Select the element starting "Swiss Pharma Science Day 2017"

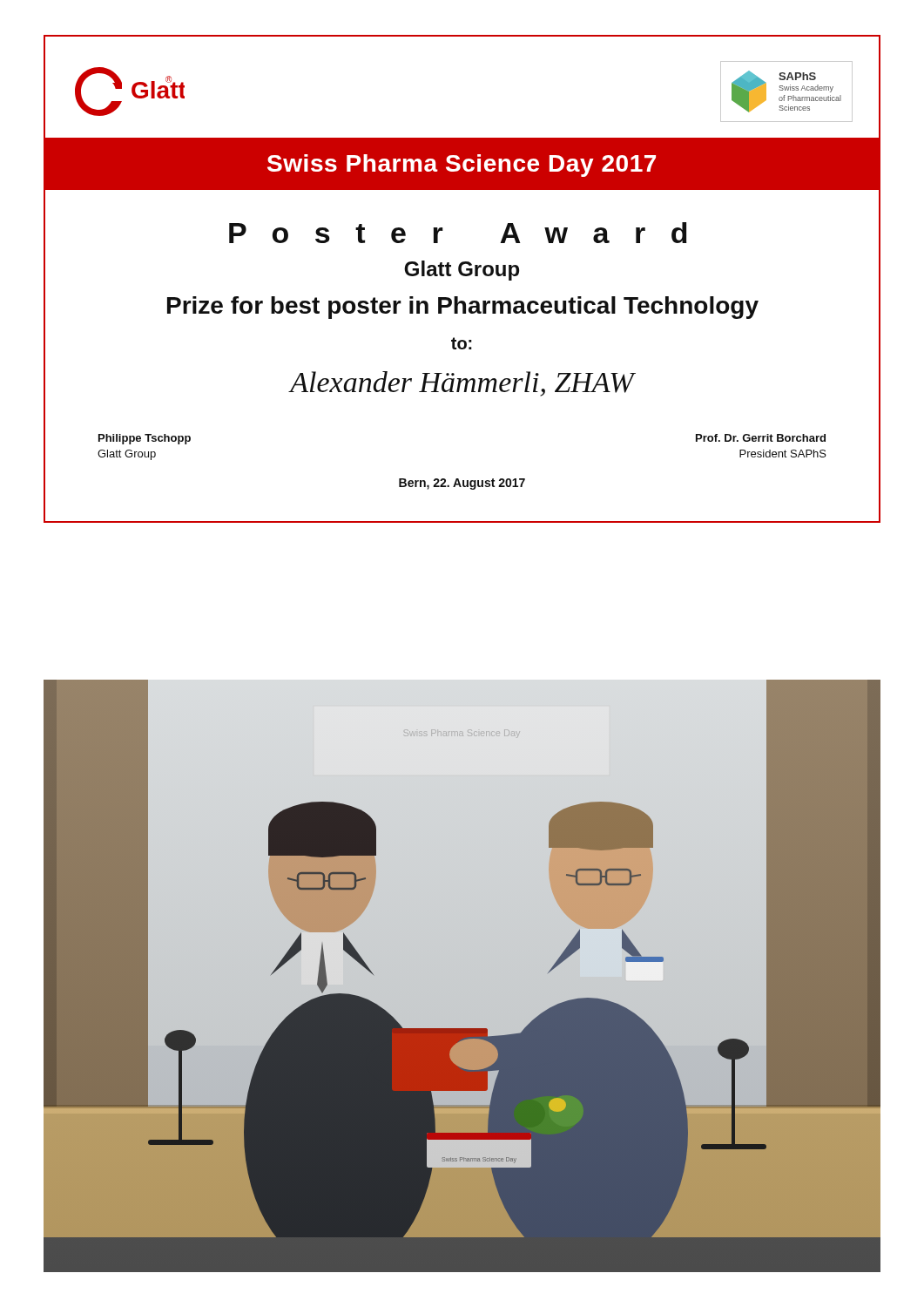pos(462,163)
